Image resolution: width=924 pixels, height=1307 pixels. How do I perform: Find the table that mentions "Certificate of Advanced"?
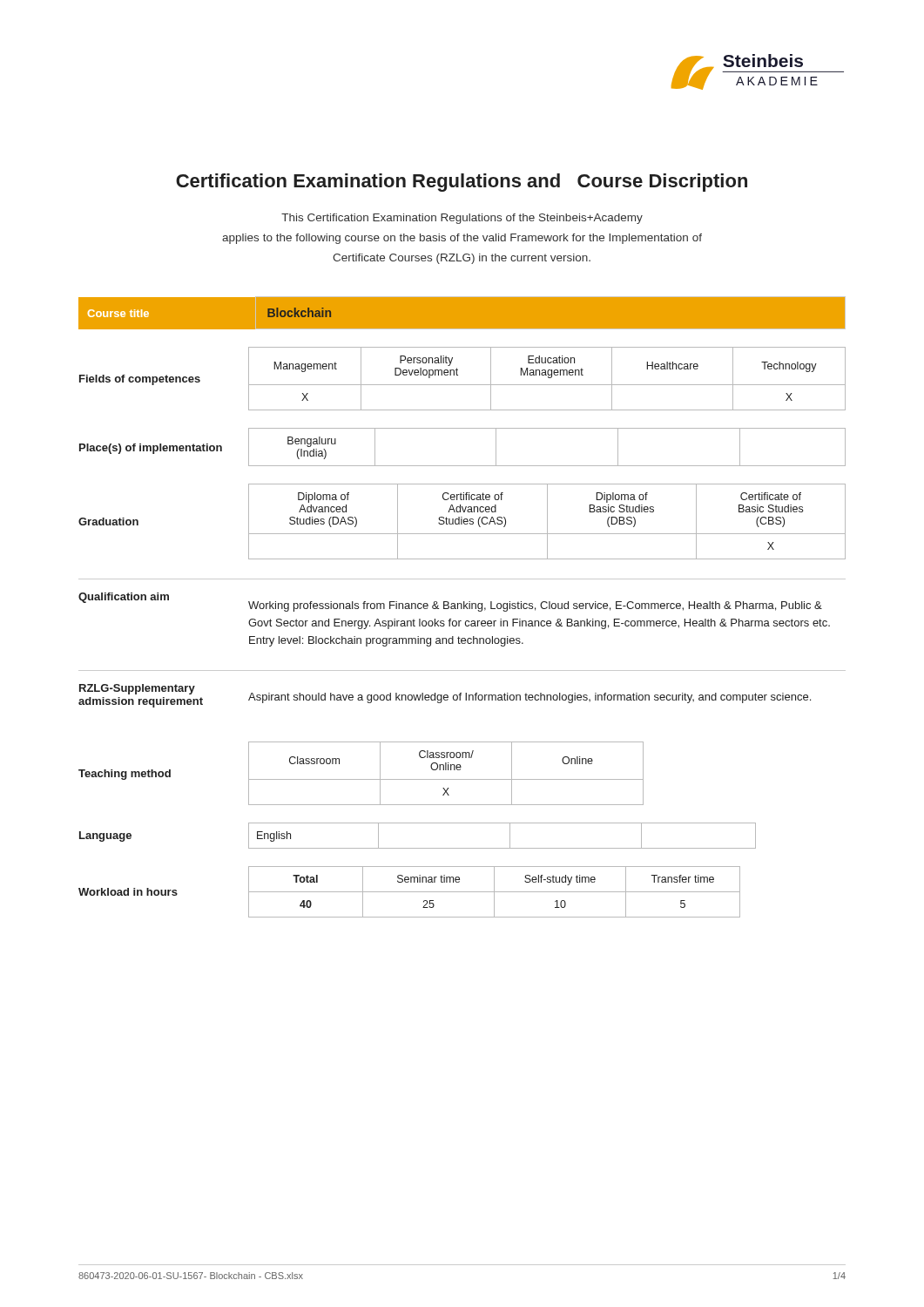[x=547, y=521]
